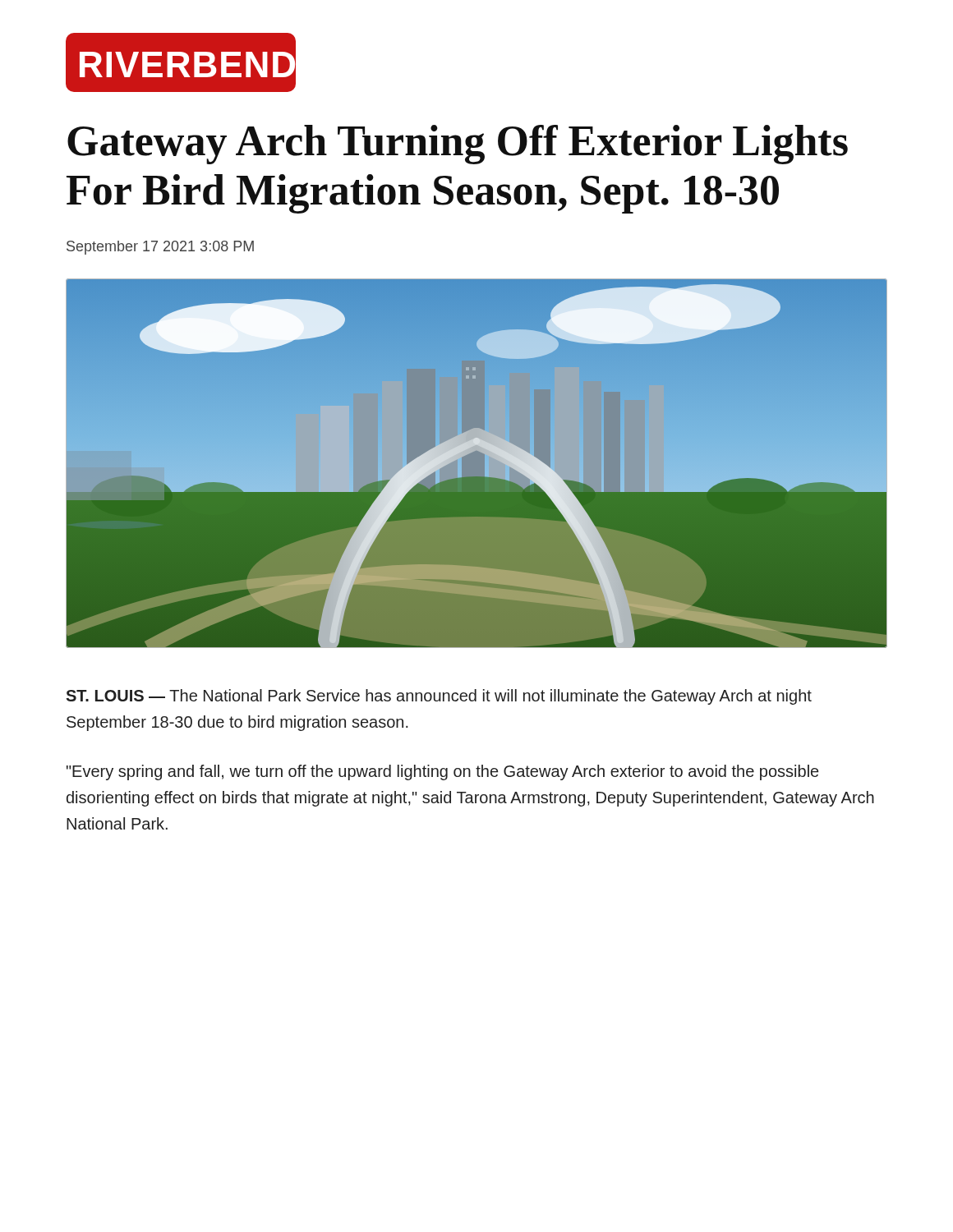Point to the element starting "Gateway Arch Turning"
The width and height of the screenshot is (953, 1232).
pos(476,166)
